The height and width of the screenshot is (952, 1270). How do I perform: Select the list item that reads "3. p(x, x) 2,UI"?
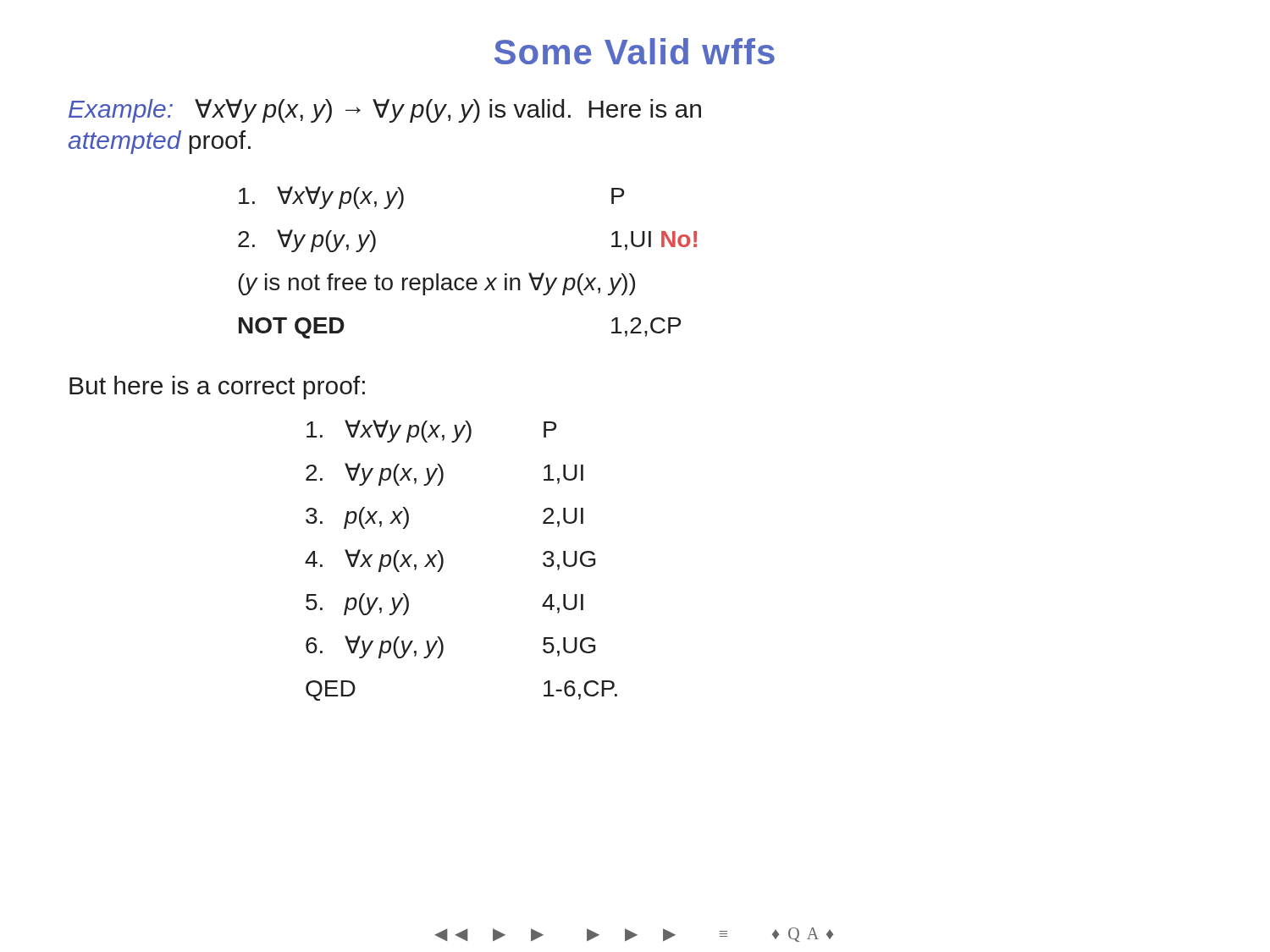click(348, 517)
